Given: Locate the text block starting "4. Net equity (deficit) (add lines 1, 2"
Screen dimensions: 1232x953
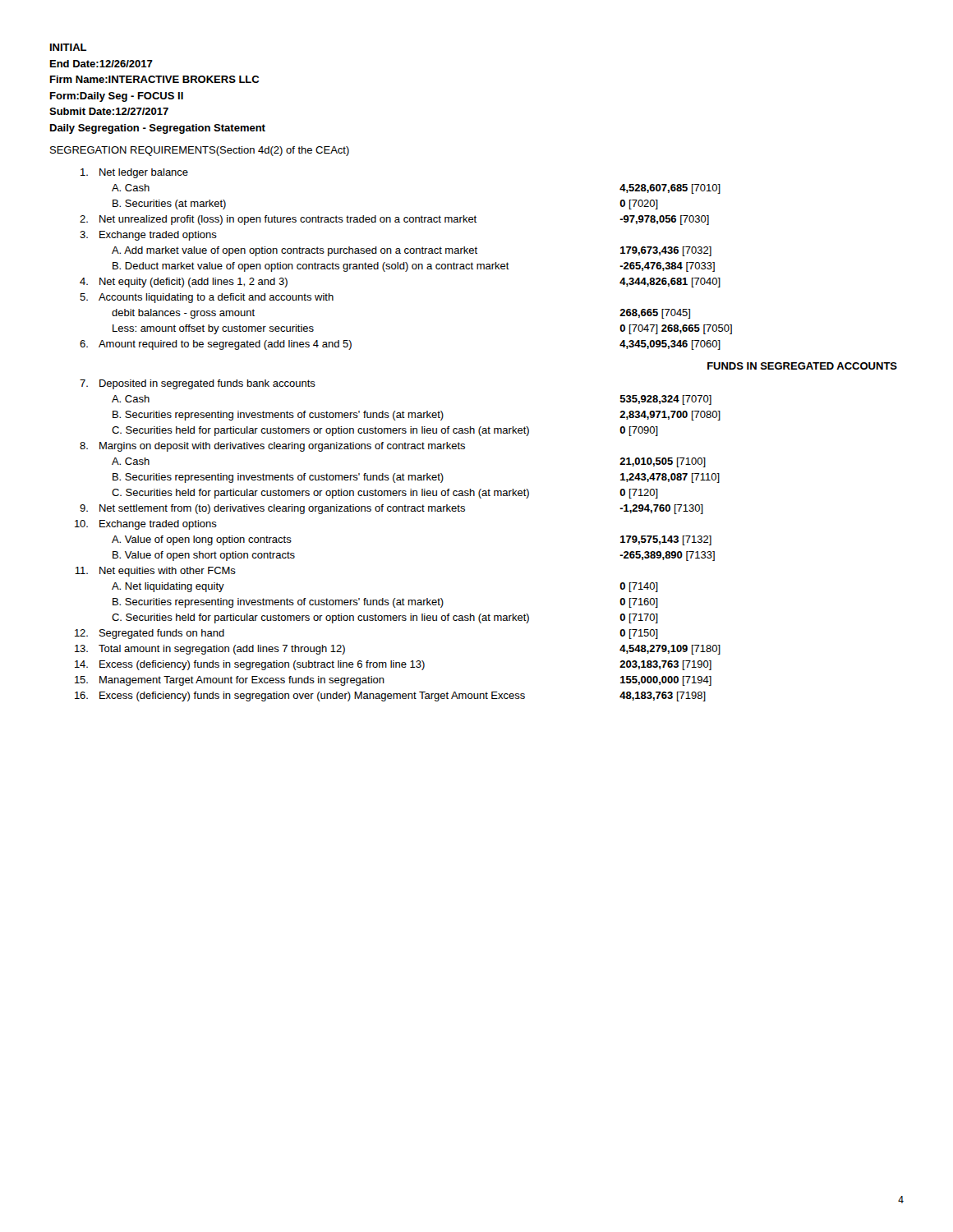Looking at the screenshot, I should pyautogui.click(x=198, y=282).
